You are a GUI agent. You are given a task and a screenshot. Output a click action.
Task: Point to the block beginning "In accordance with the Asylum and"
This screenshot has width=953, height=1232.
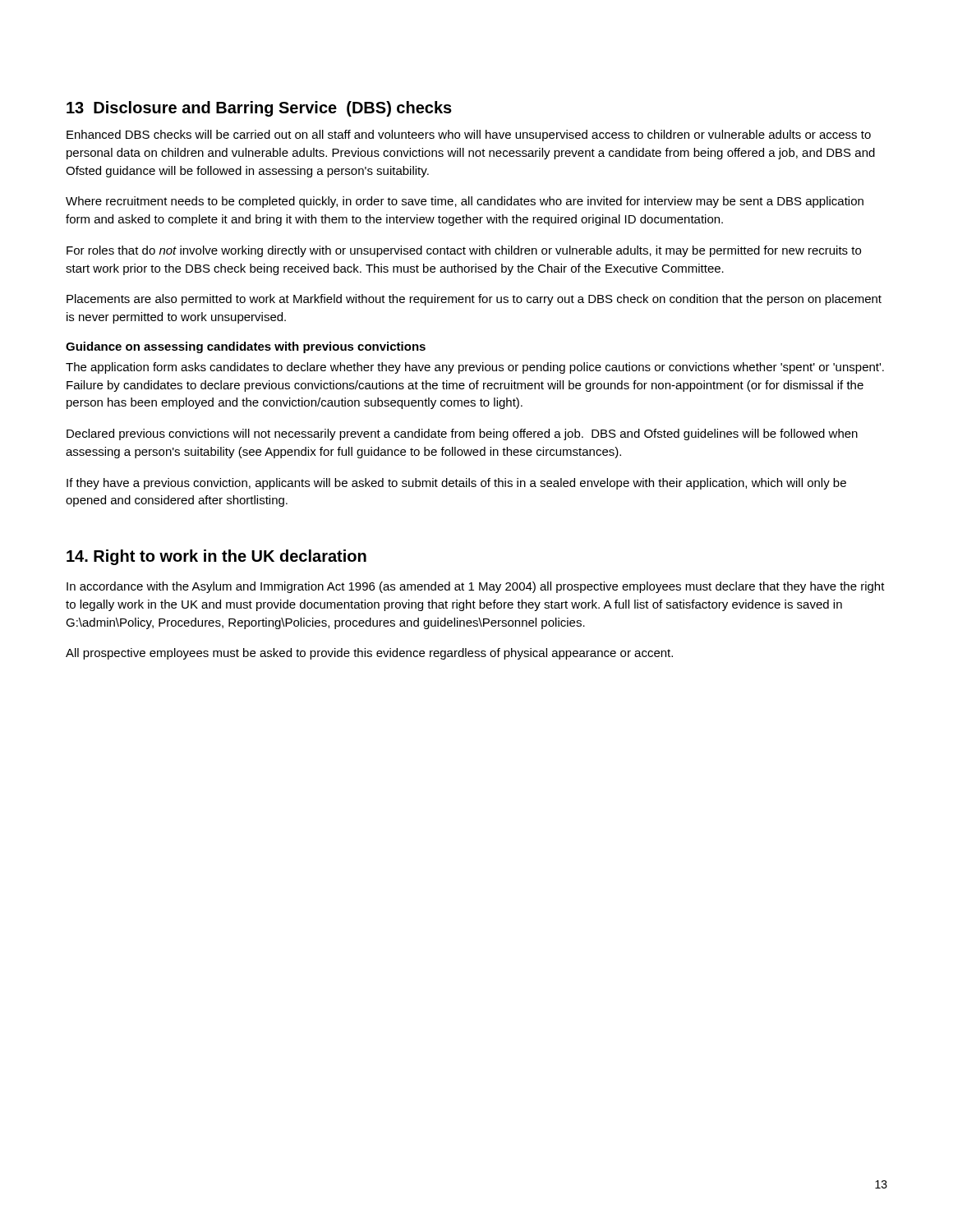pyautogui.click(x=476, y=604)
